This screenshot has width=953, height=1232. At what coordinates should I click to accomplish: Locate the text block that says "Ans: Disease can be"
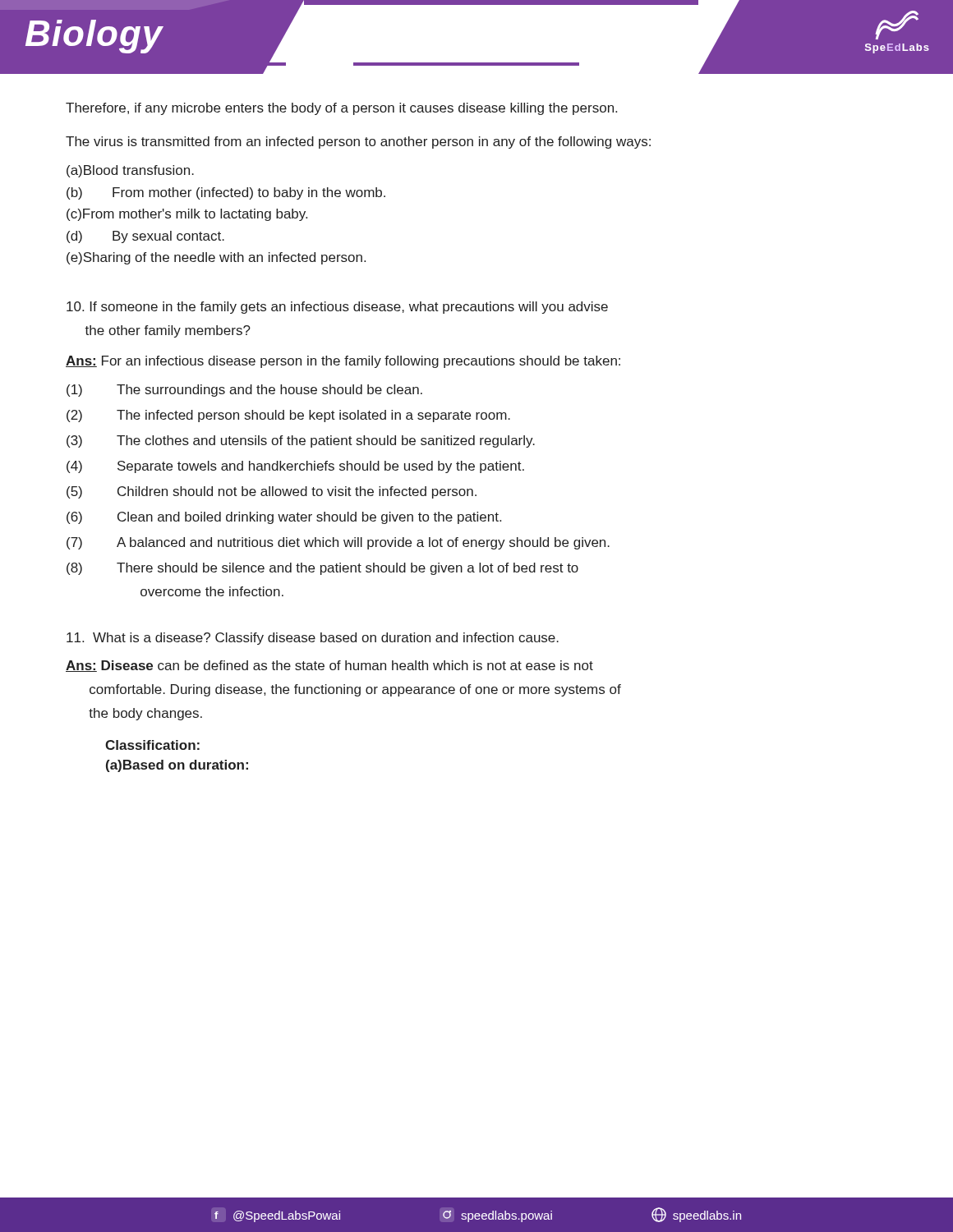(x=343, y=690)
